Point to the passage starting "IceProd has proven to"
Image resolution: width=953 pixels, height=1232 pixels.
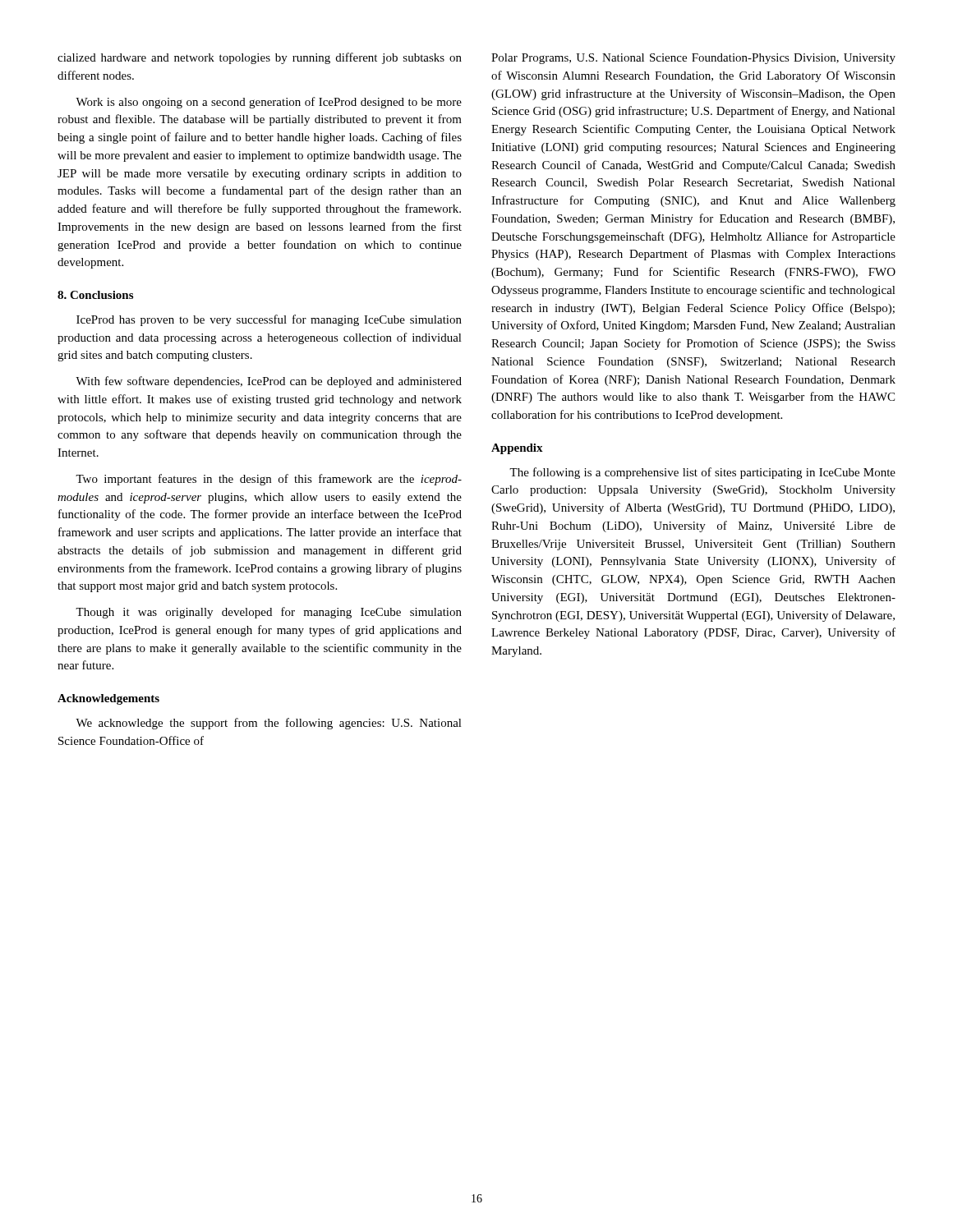coord(260,493)
